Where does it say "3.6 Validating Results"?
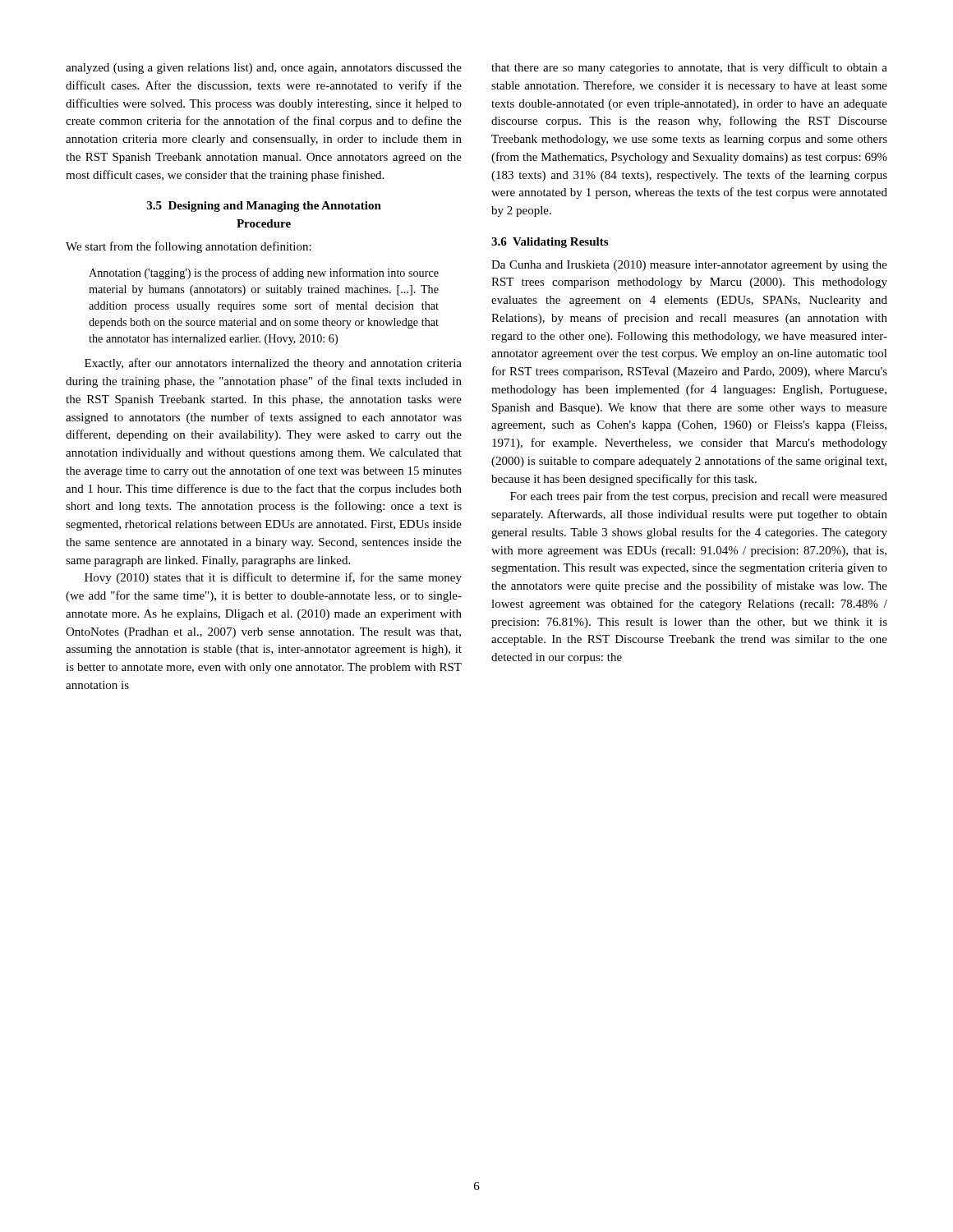This screenshot has width=953, height=1232. [550, 241]
